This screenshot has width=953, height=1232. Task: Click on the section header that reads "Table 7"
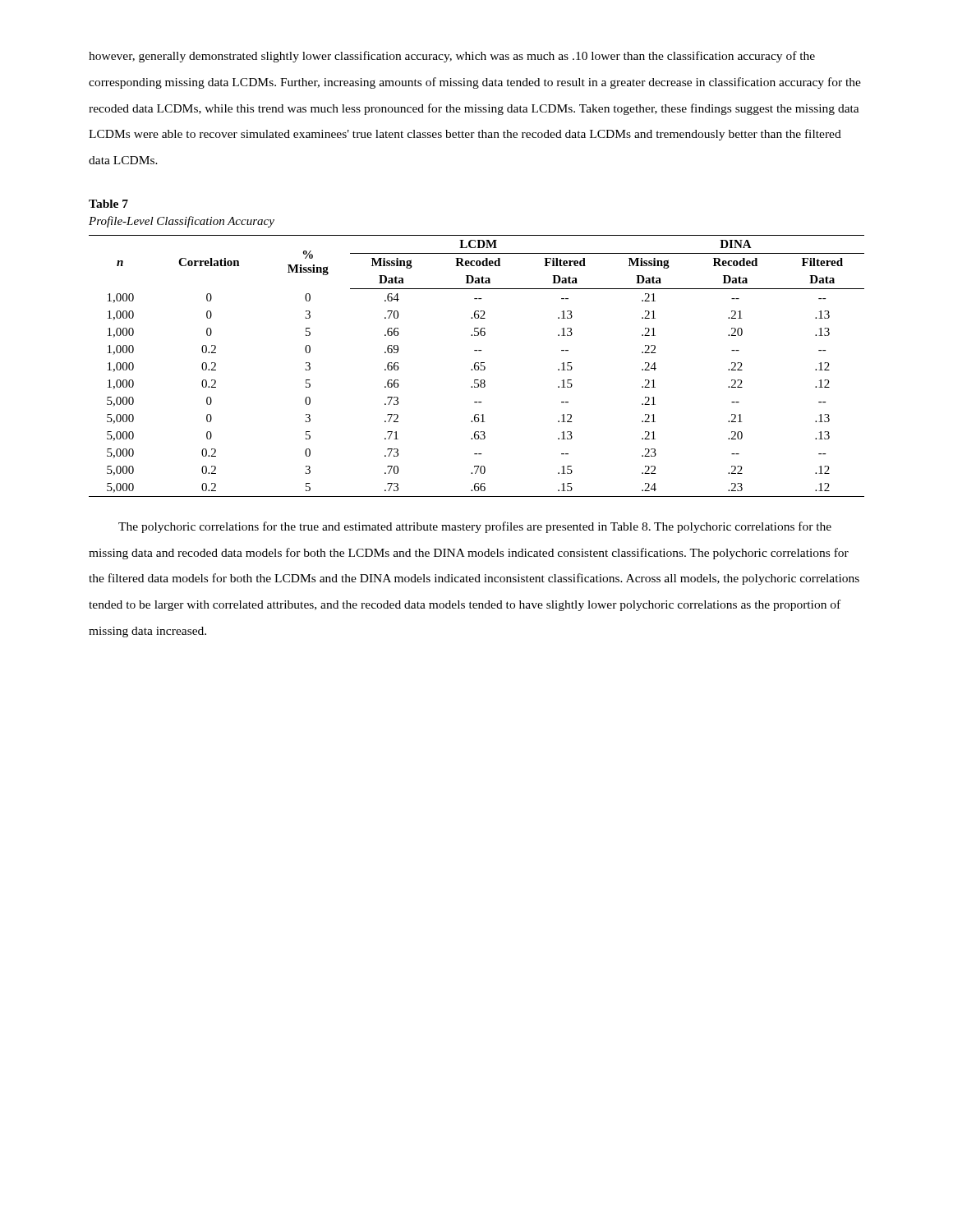click(x=108, y=203)
